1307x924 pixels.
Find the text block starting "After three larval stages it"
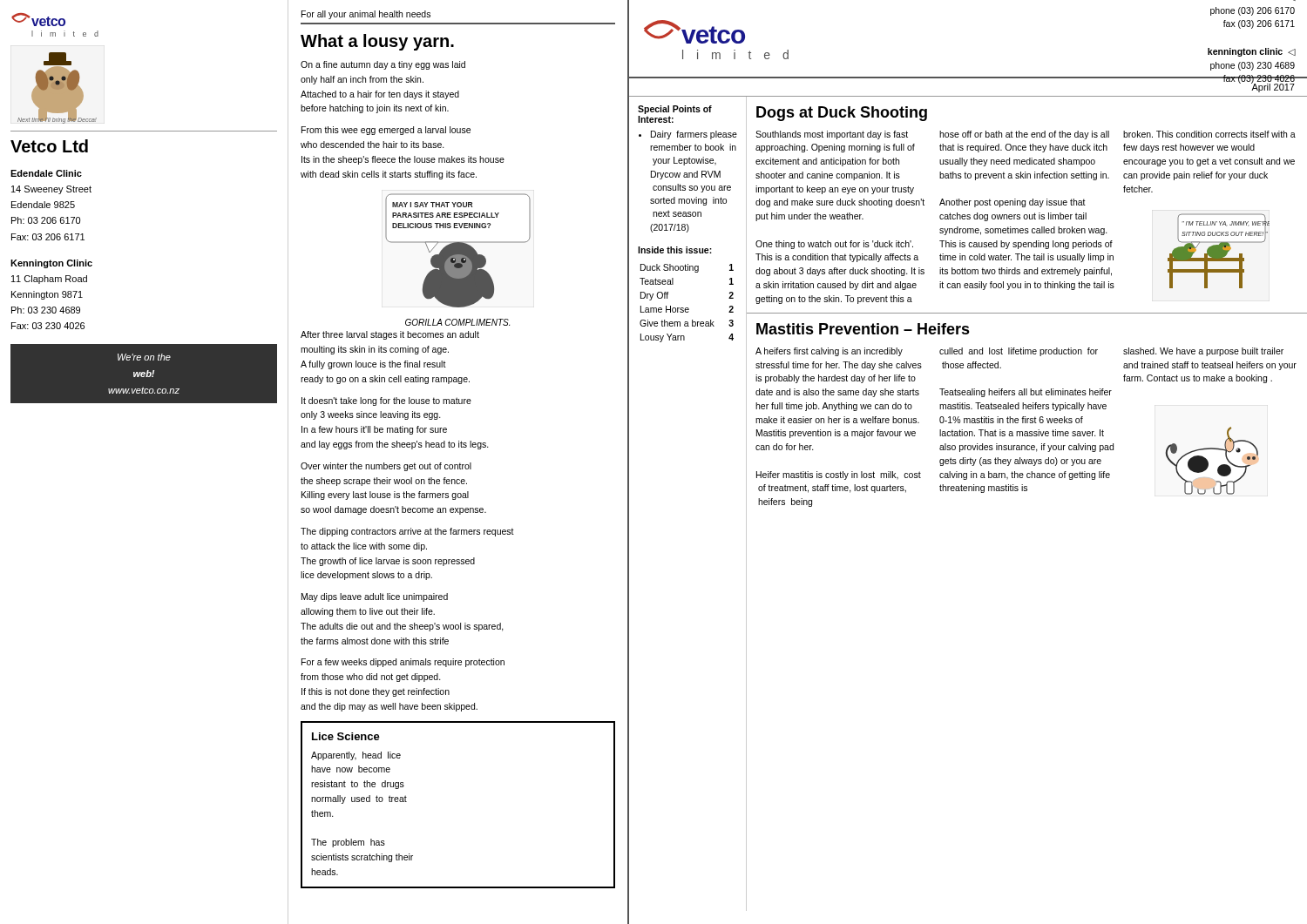click(390, 357)
